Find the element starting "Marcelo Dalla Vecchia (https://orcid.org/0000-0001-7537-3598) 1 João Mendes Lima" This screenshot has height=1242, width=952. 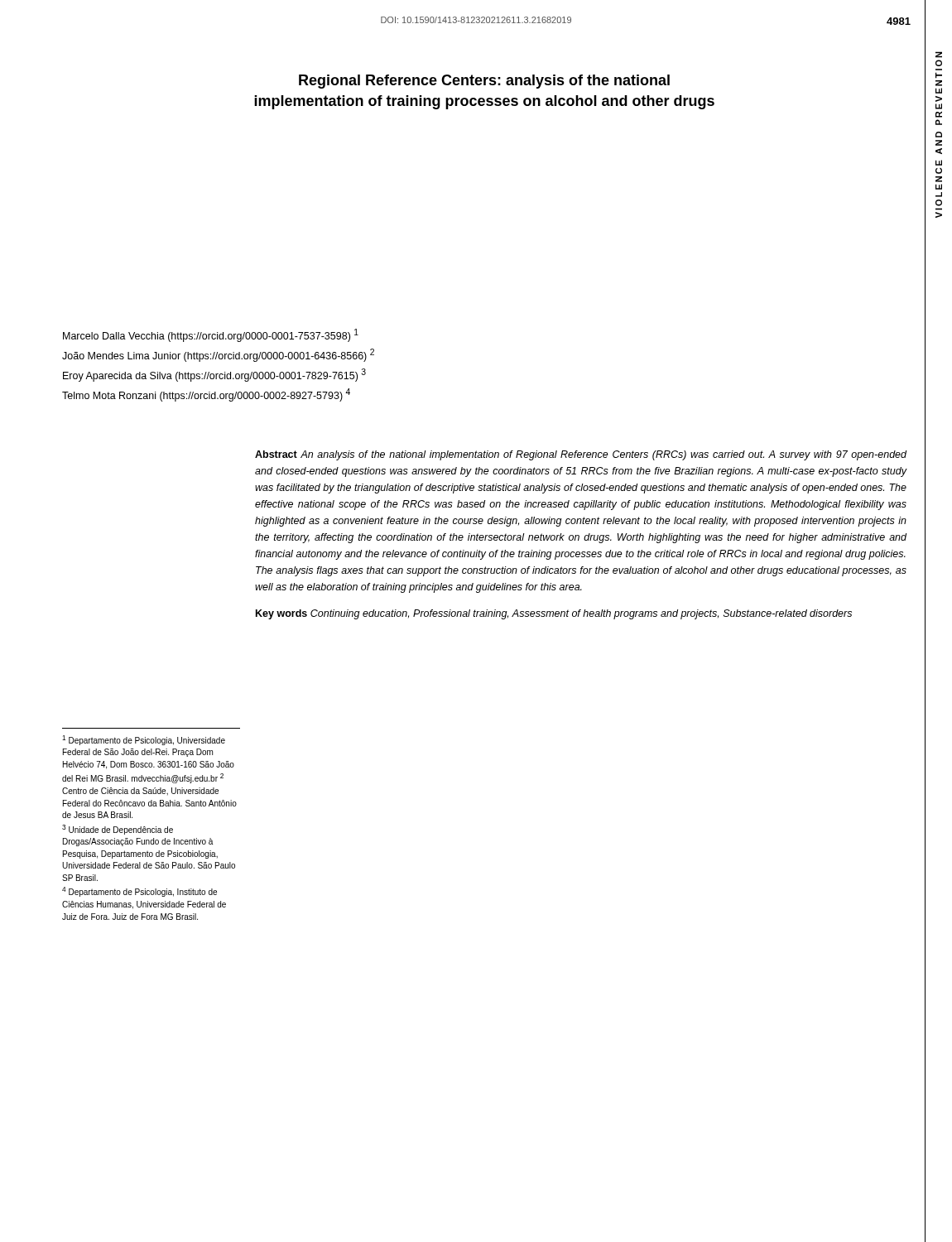click(x=218, y=365)
